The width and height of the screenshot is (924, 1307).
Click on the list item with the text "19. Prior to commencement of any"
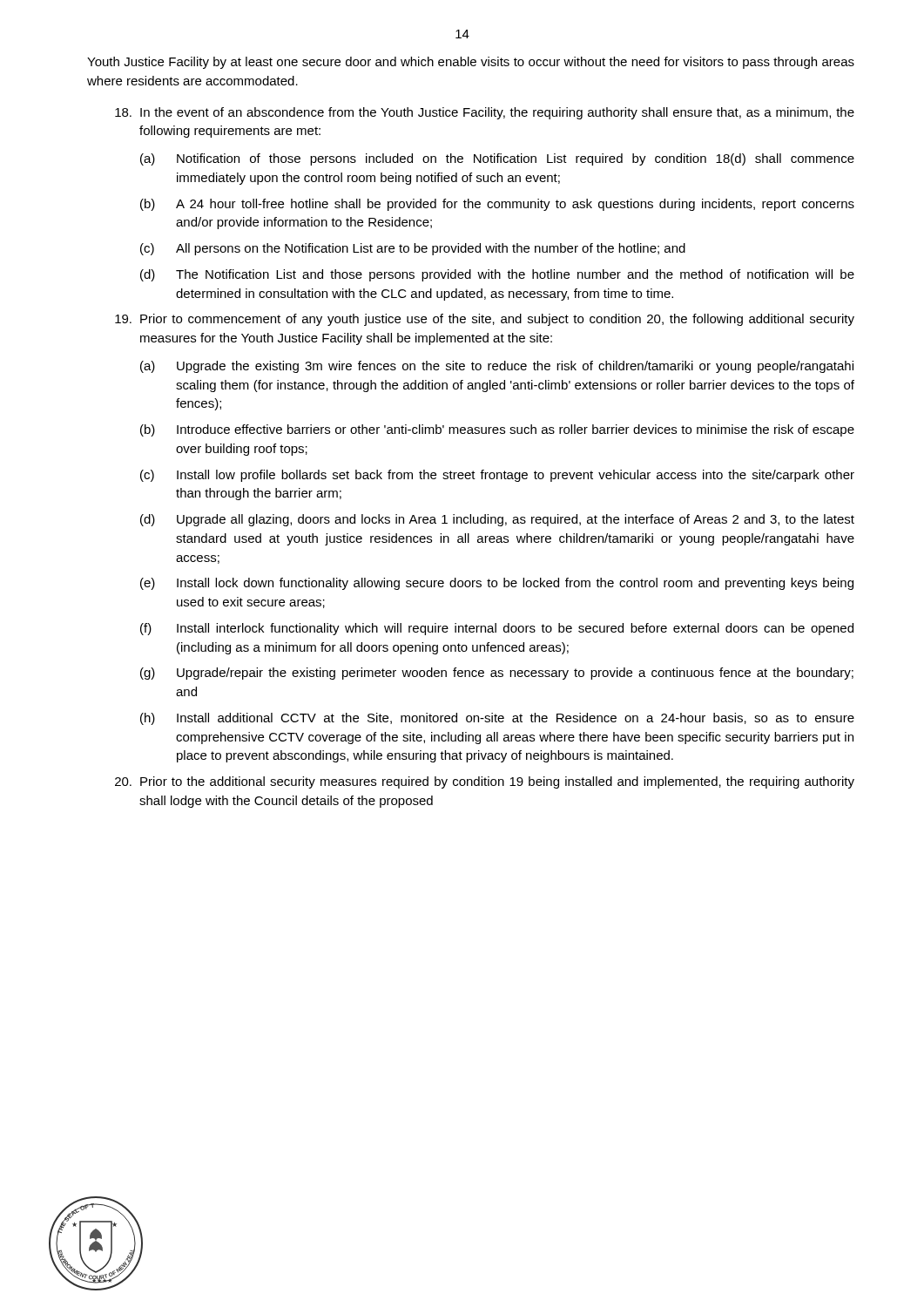(471, 328)
